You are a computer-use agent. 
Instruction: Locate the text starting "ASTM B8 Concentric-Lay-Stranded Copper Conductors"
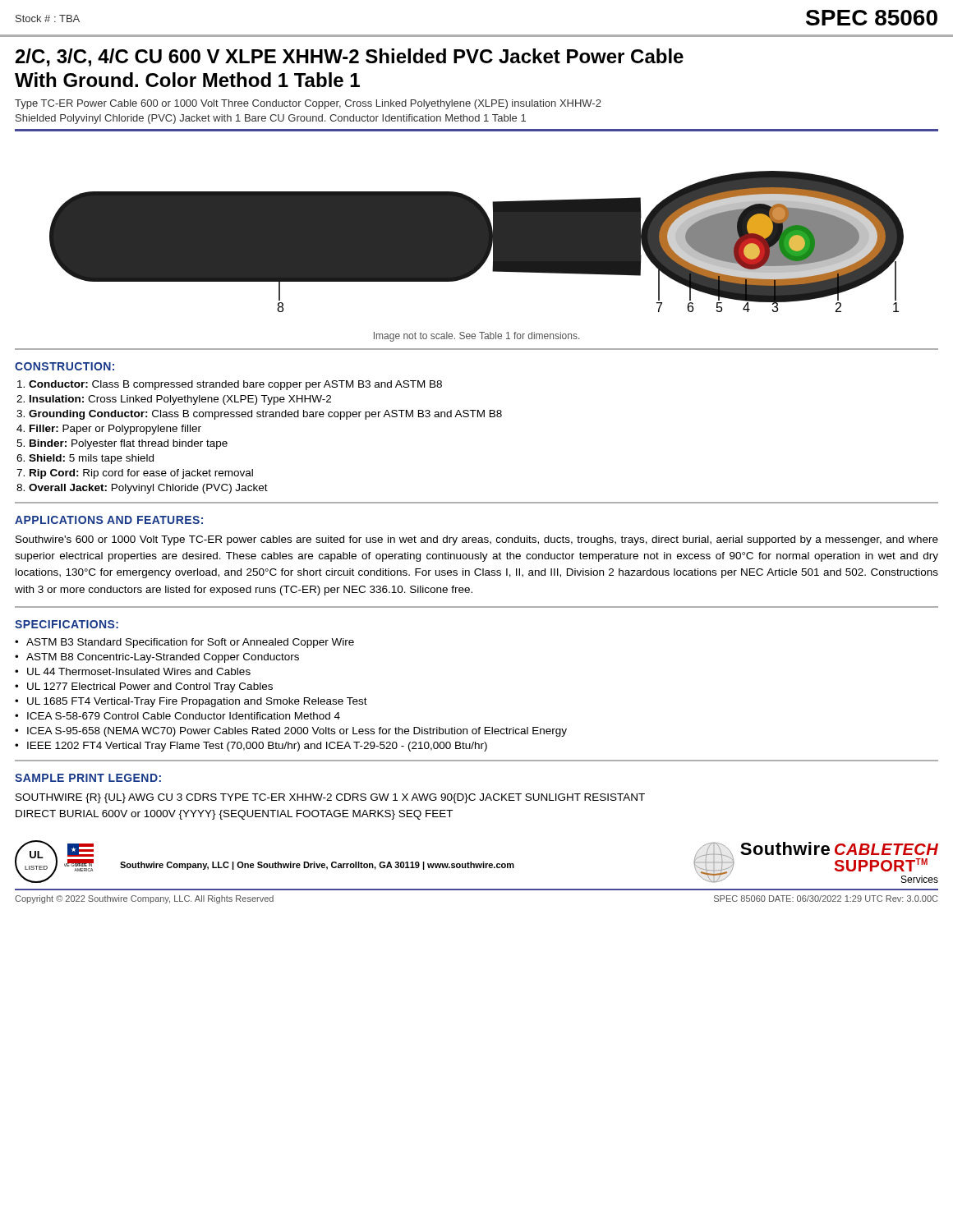coord(163,657)
